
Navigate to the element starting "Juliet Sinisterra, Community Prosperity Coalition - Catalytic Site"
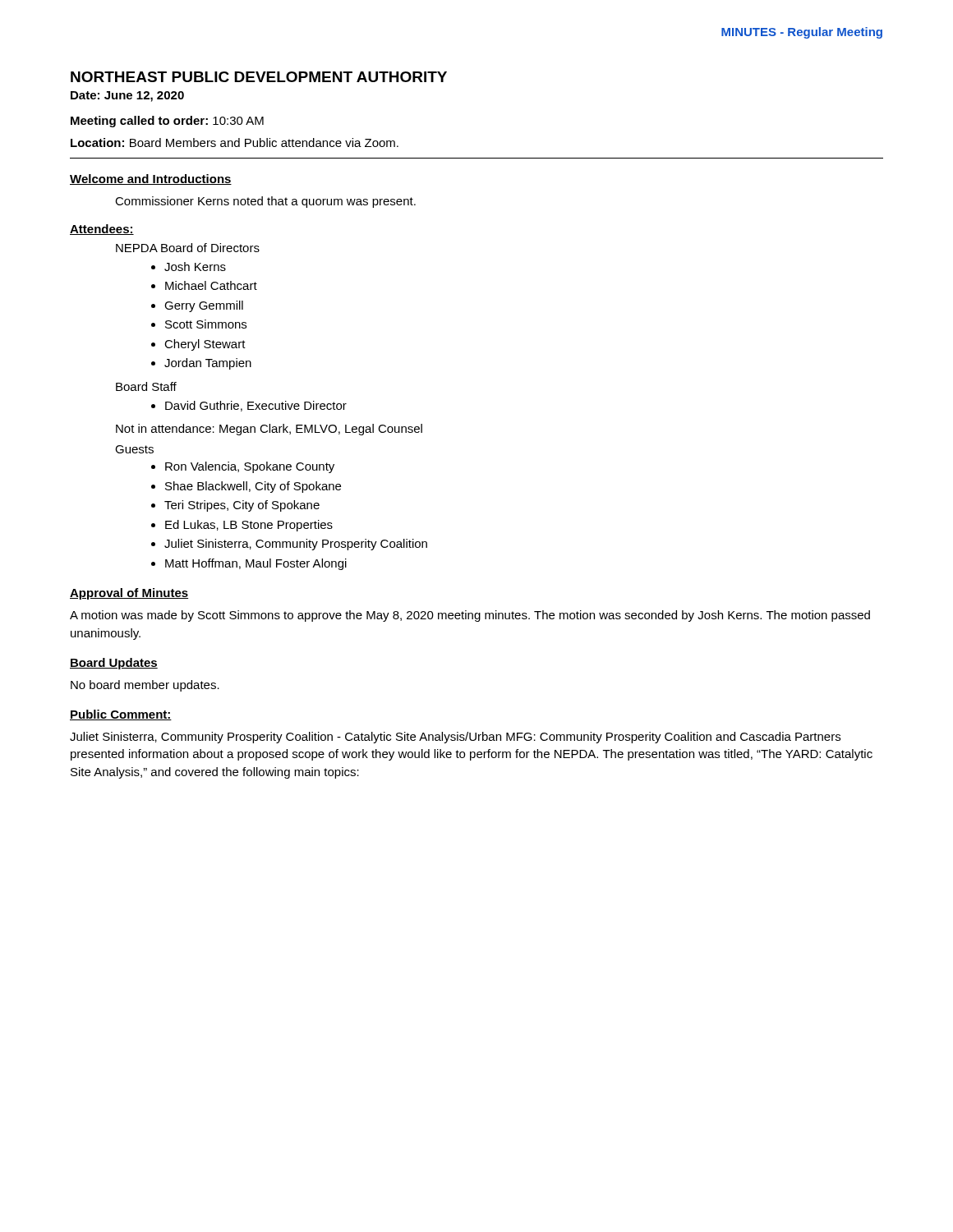471,754
